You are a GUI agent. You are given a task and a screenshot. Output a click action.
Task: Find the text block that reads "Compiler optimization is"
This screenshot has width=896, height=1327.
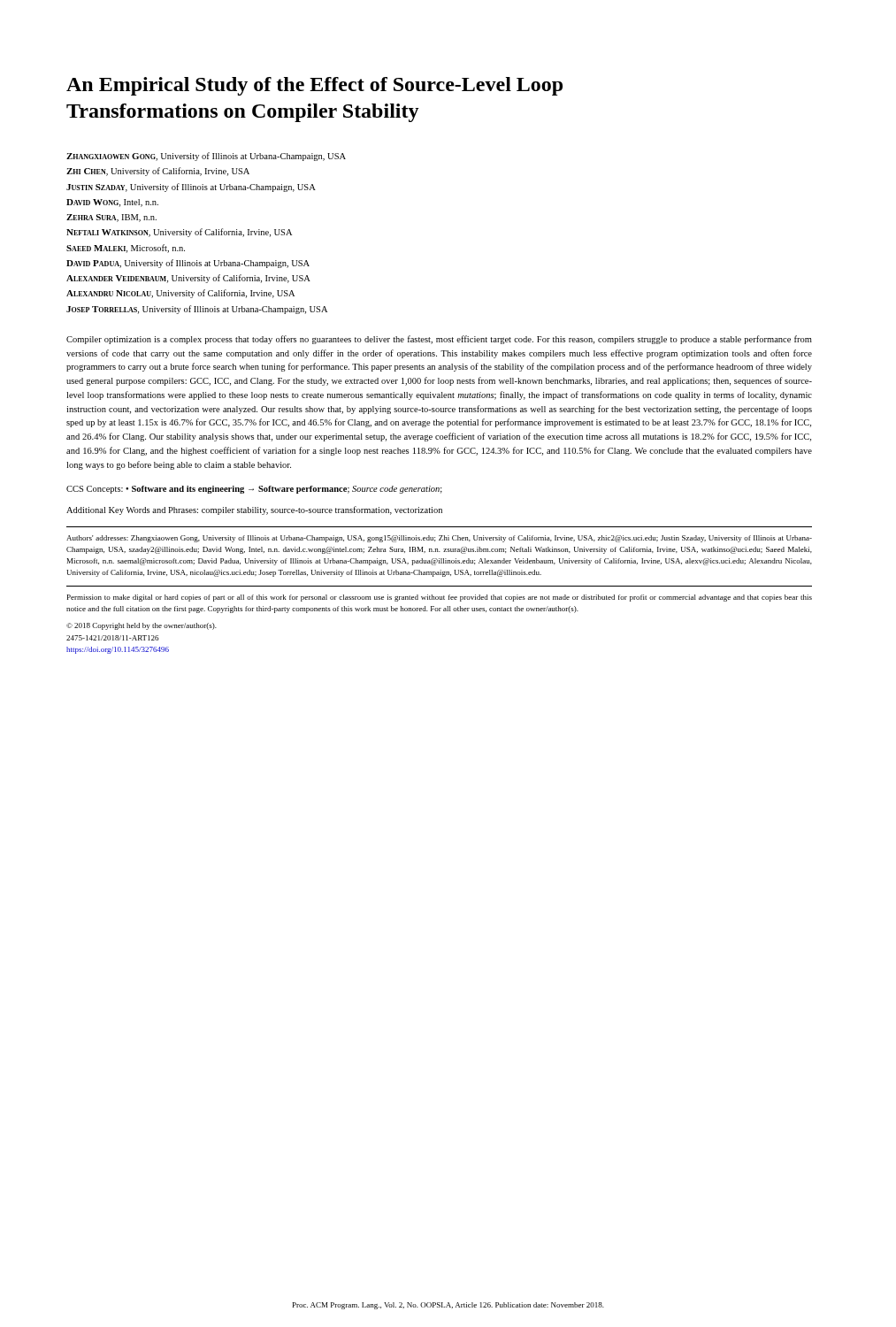439,402
